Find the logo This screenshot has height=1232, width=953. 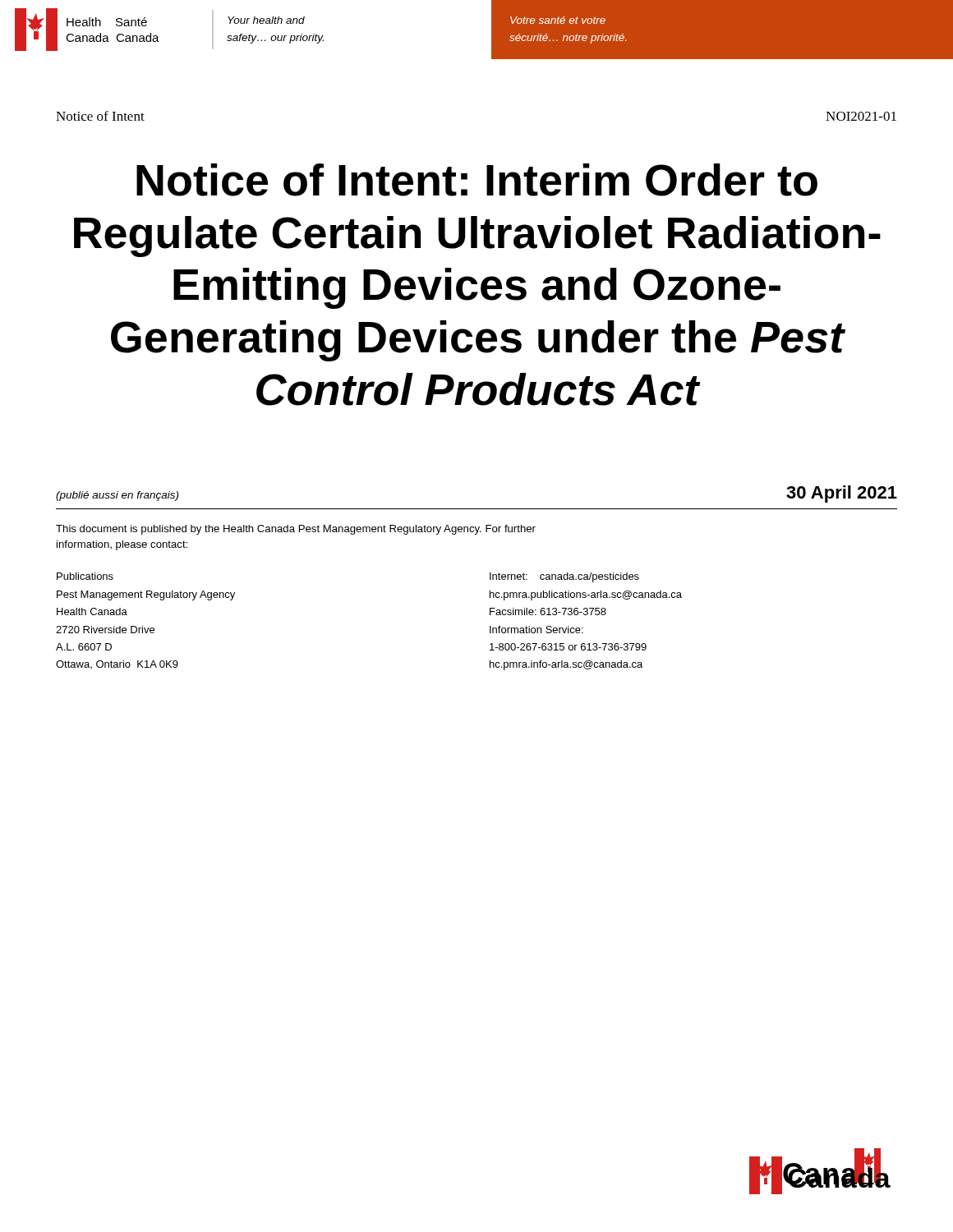[x=823, y=1172]
